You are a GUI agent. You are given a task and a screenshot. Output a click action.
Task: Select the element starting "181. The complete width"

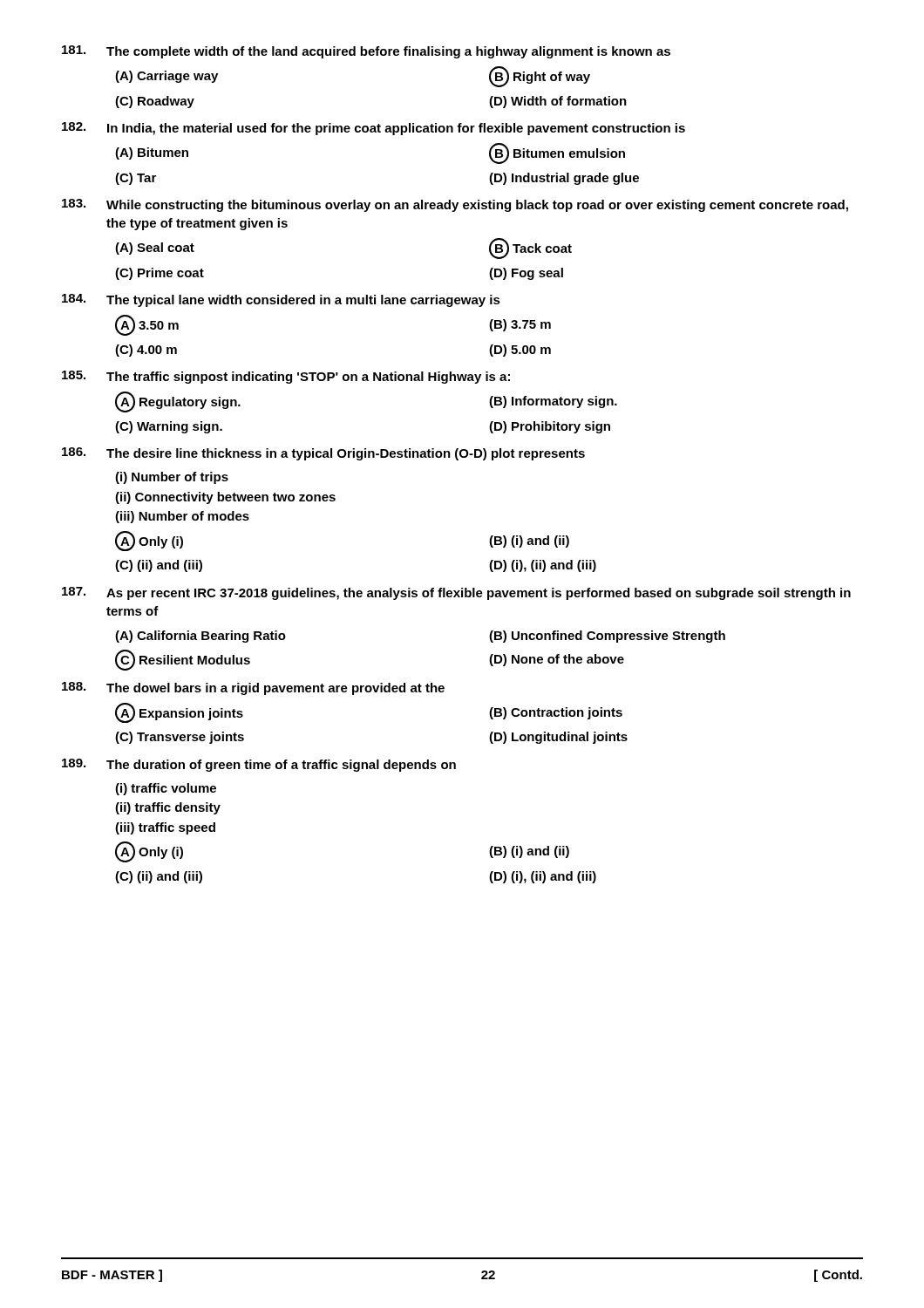click(366, 52)
